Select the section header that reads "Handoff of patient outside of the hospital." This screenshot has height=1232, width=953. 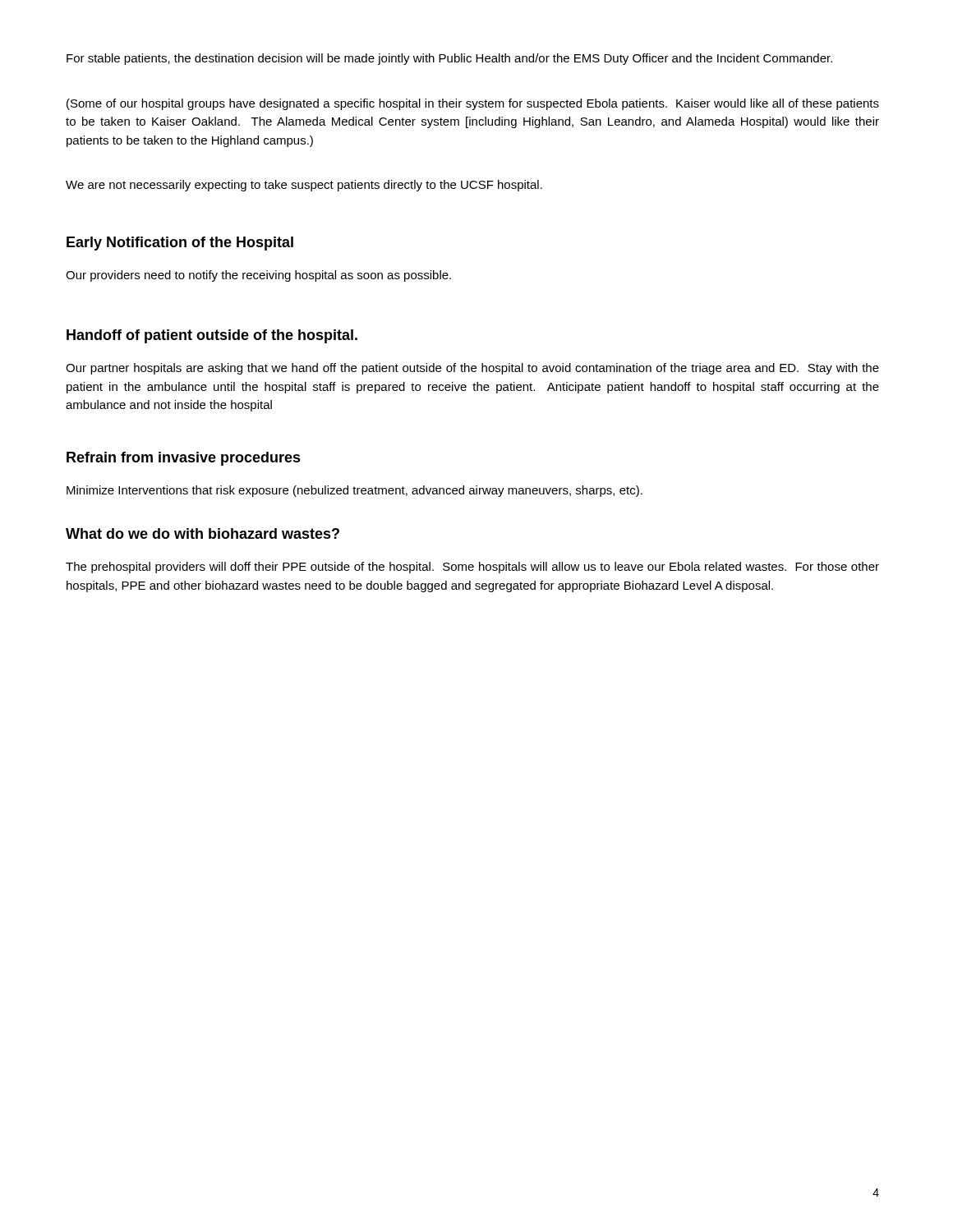tap(212, 335)
